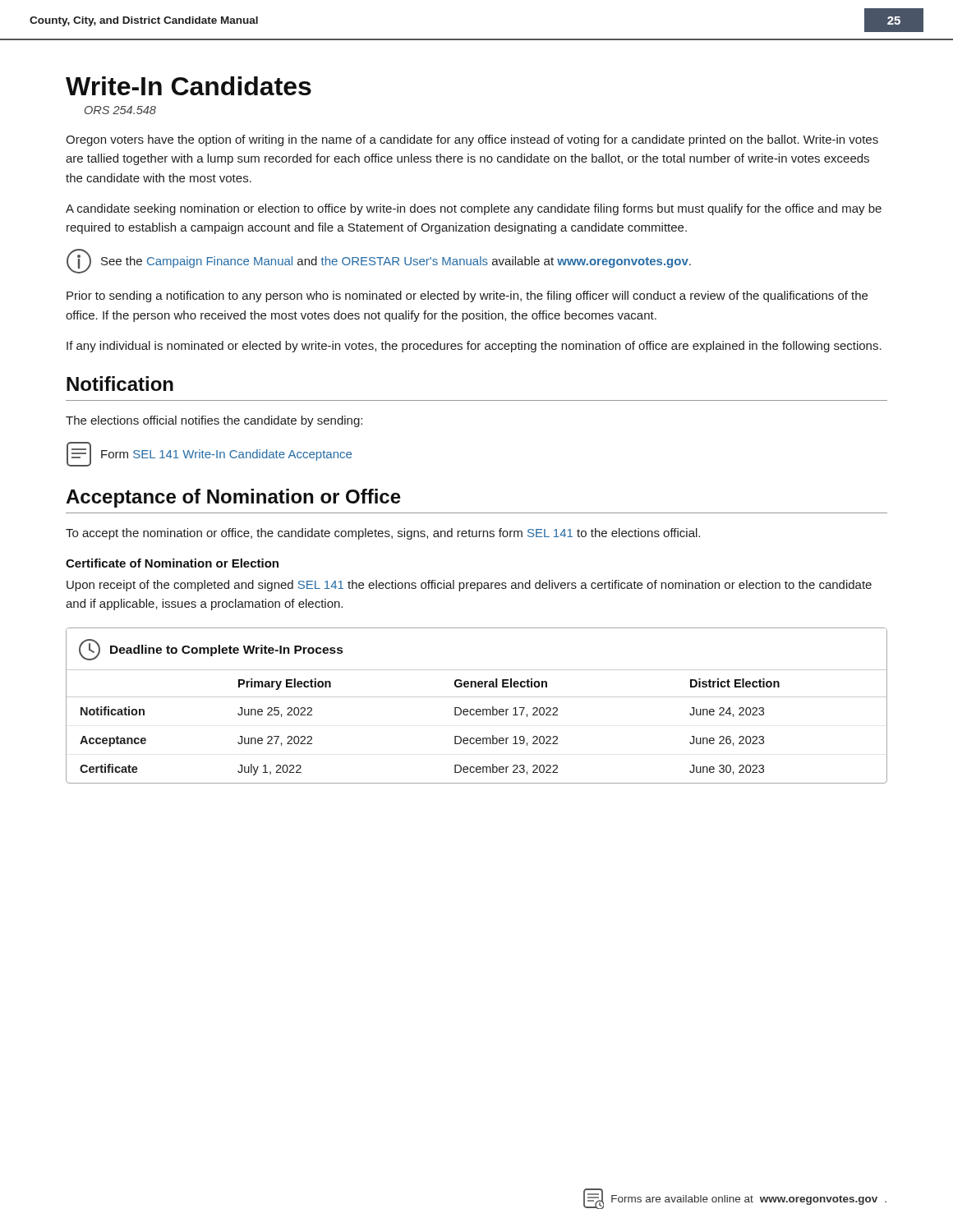Locate the block of text that opens with "To accept the"

[x=476, y=533]
